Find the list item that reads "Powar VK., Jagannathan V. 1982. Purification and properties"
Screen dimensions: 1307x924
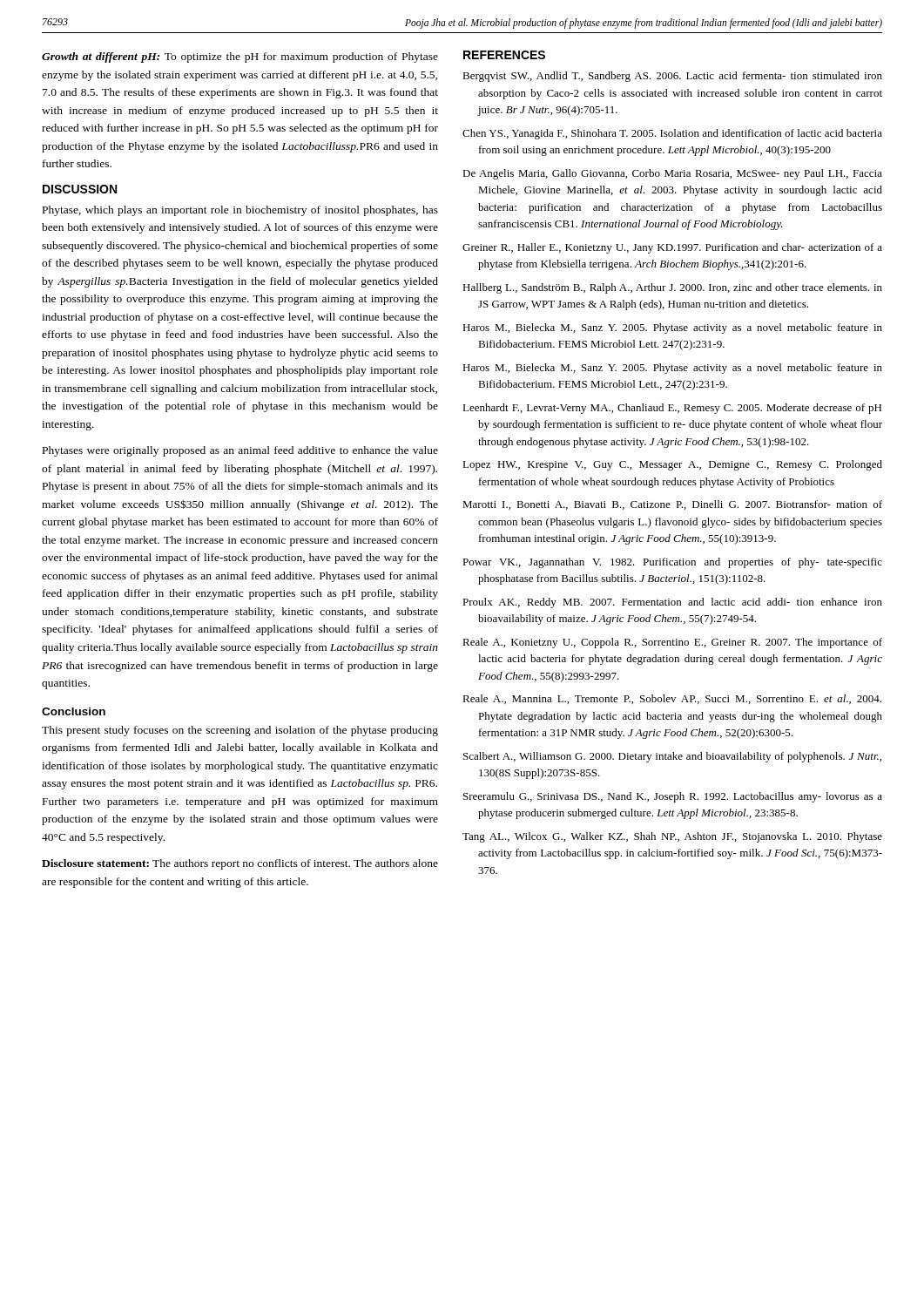click(672, 570)
